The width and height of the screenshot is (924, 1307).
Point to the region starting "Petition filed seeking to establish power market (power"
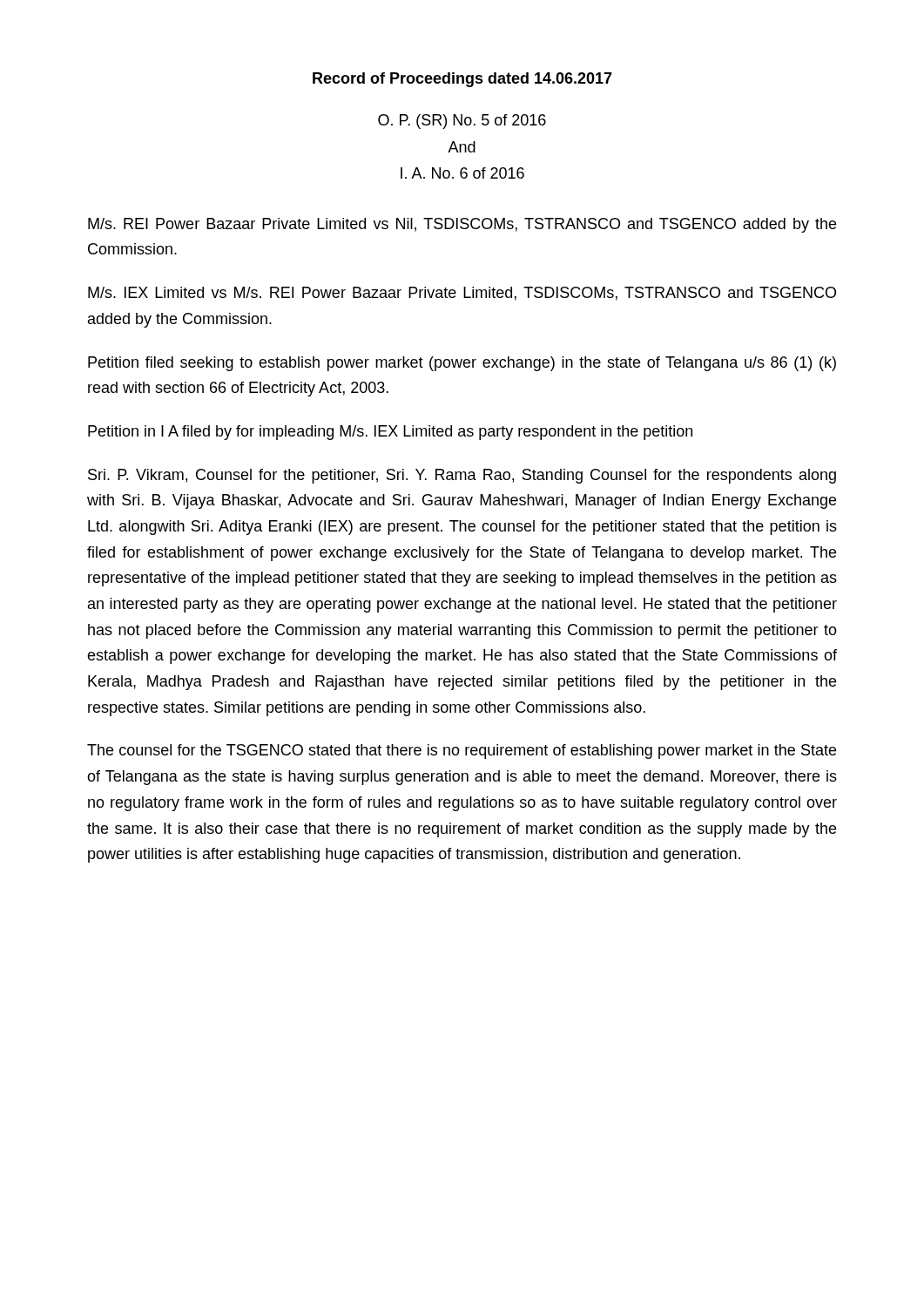click(462, 375)
